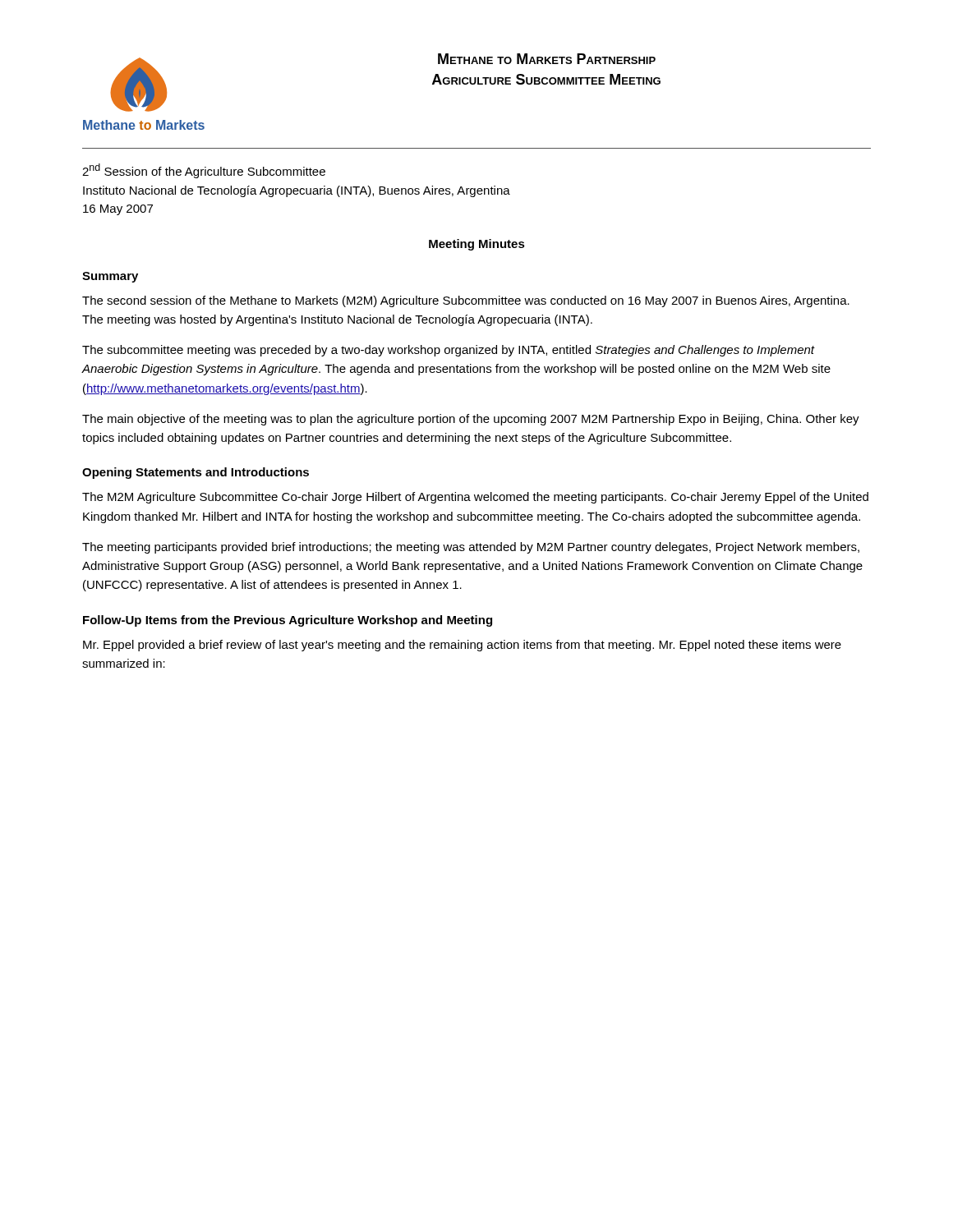This screenshot has height=1232, width=953.
Task: Find the section header that reads "Opening Statements and Introductions"
Action: point(196,472)
